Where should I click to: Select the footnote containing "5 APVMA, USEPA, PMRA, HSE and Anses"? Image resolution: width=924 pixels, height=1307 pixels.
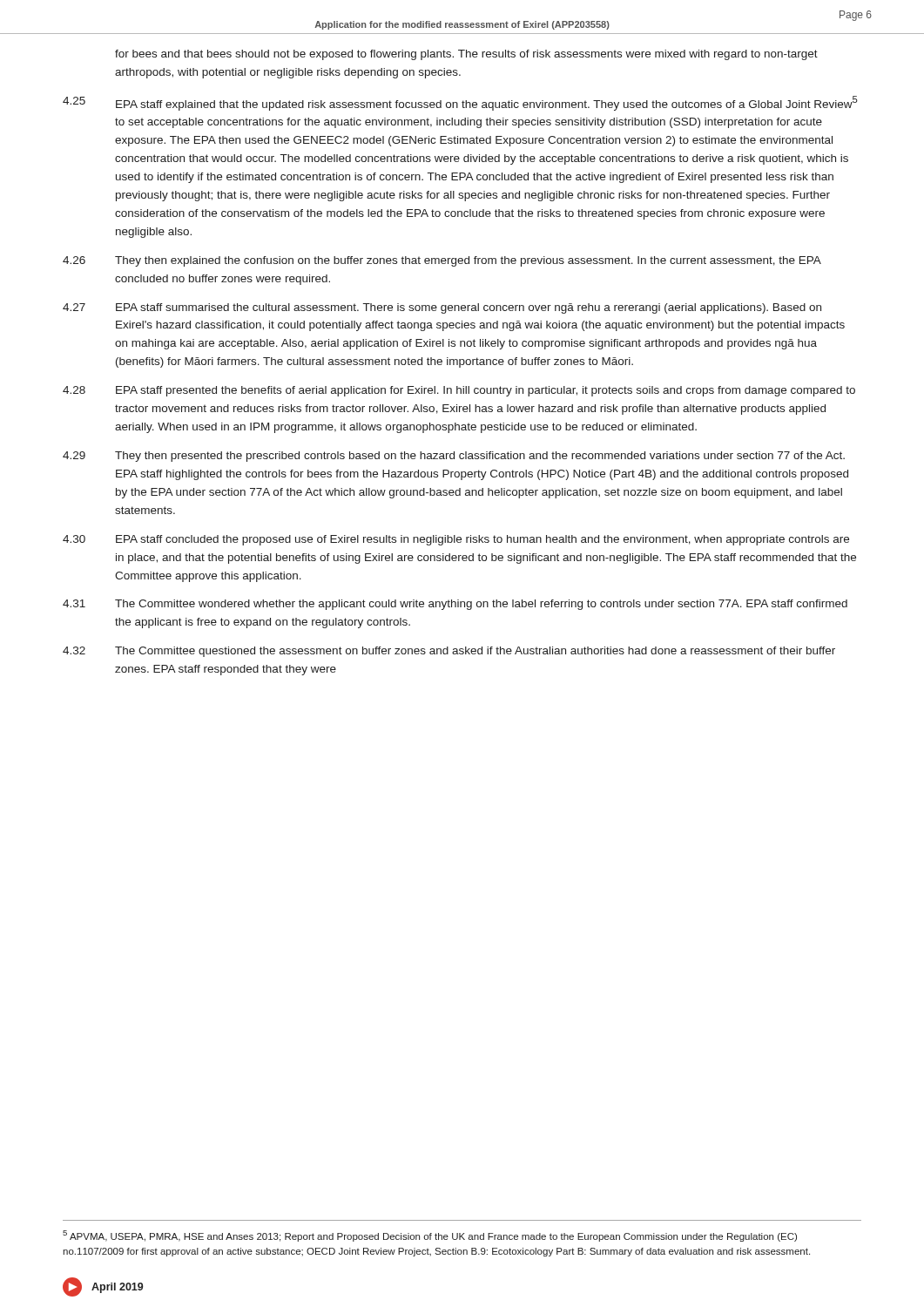(437, 1242)
